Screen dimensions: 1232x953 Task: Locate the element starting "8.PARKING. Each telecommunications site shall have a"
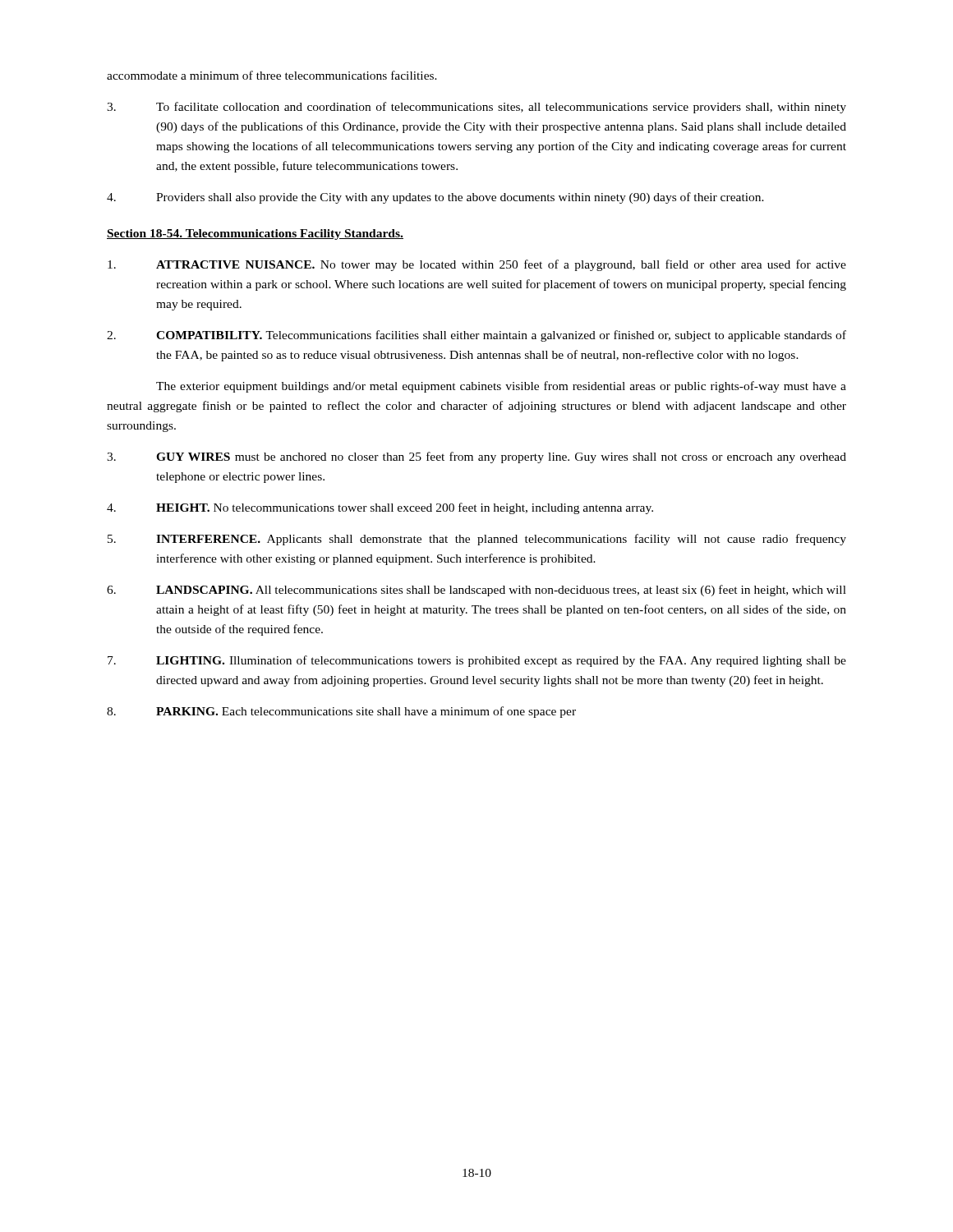pyautogui.click(x=476, y=712)
